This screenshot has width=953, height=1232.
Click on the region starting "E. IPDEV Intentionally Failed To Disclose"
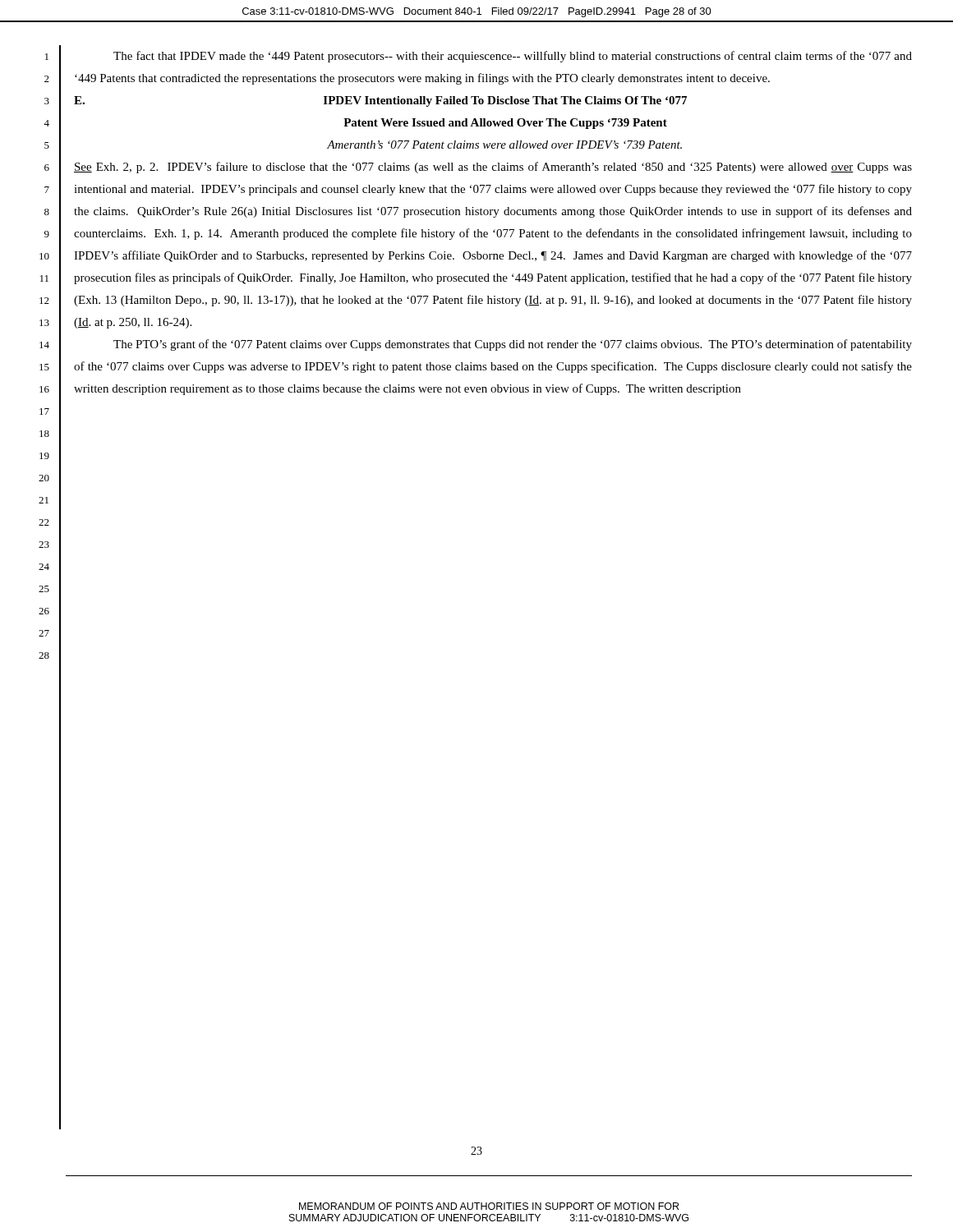(493, 123)
